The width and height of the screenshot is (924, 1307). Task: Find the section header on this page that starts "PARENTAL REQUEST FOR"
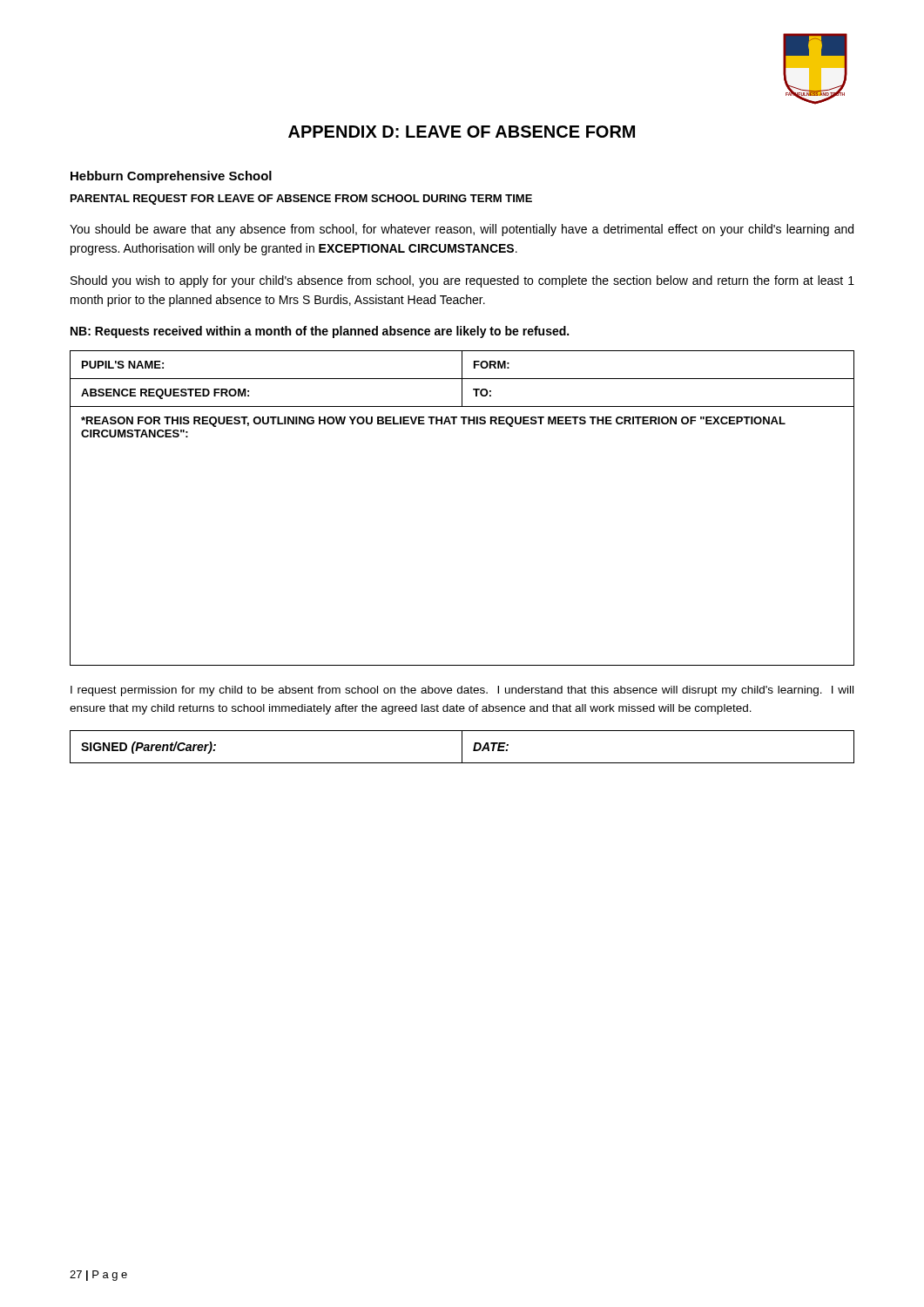[x=301, y=198]
